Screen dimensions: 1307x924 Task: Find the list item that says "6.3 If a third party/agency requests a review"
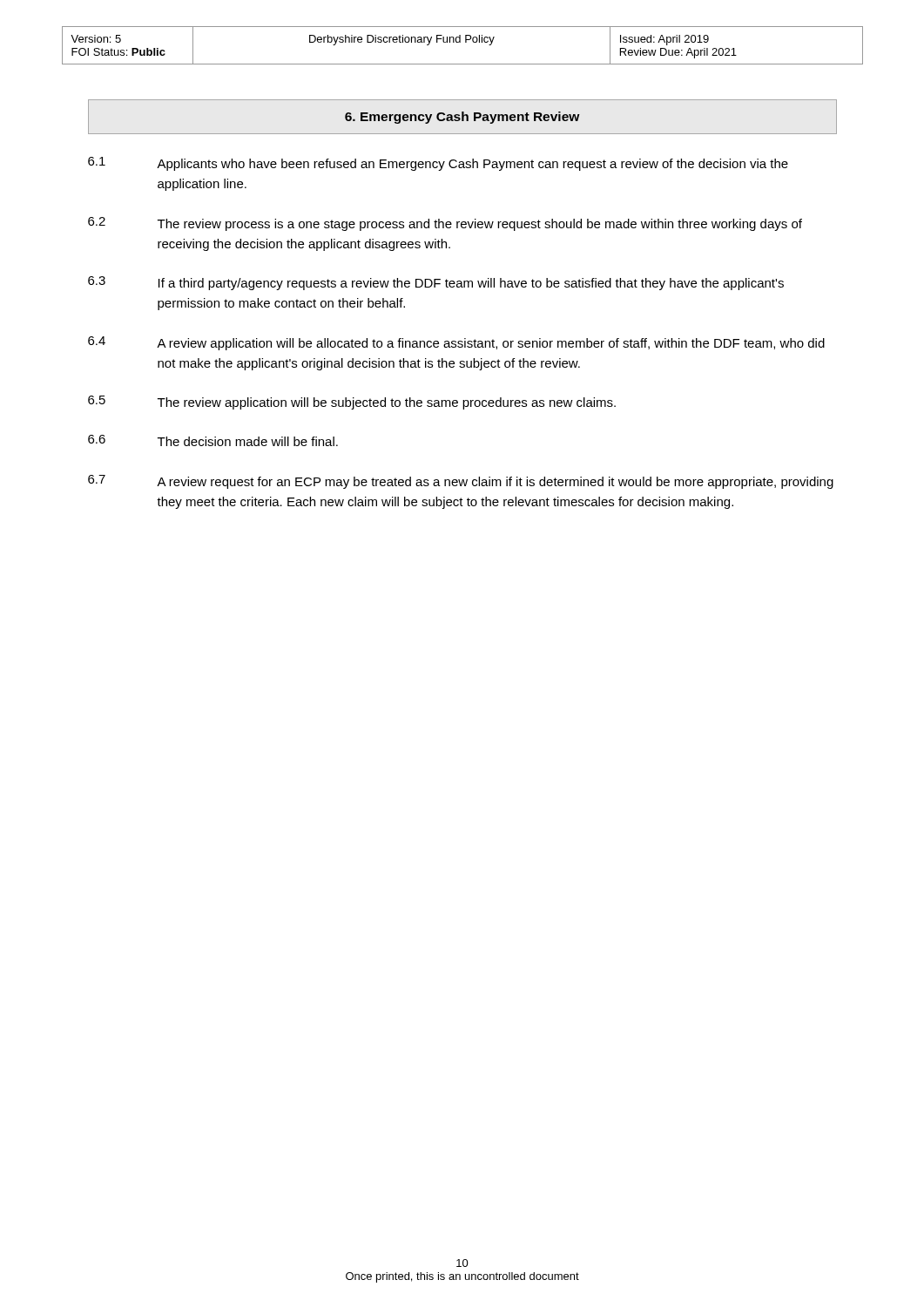pyautogui.click(x=462, y=293)
